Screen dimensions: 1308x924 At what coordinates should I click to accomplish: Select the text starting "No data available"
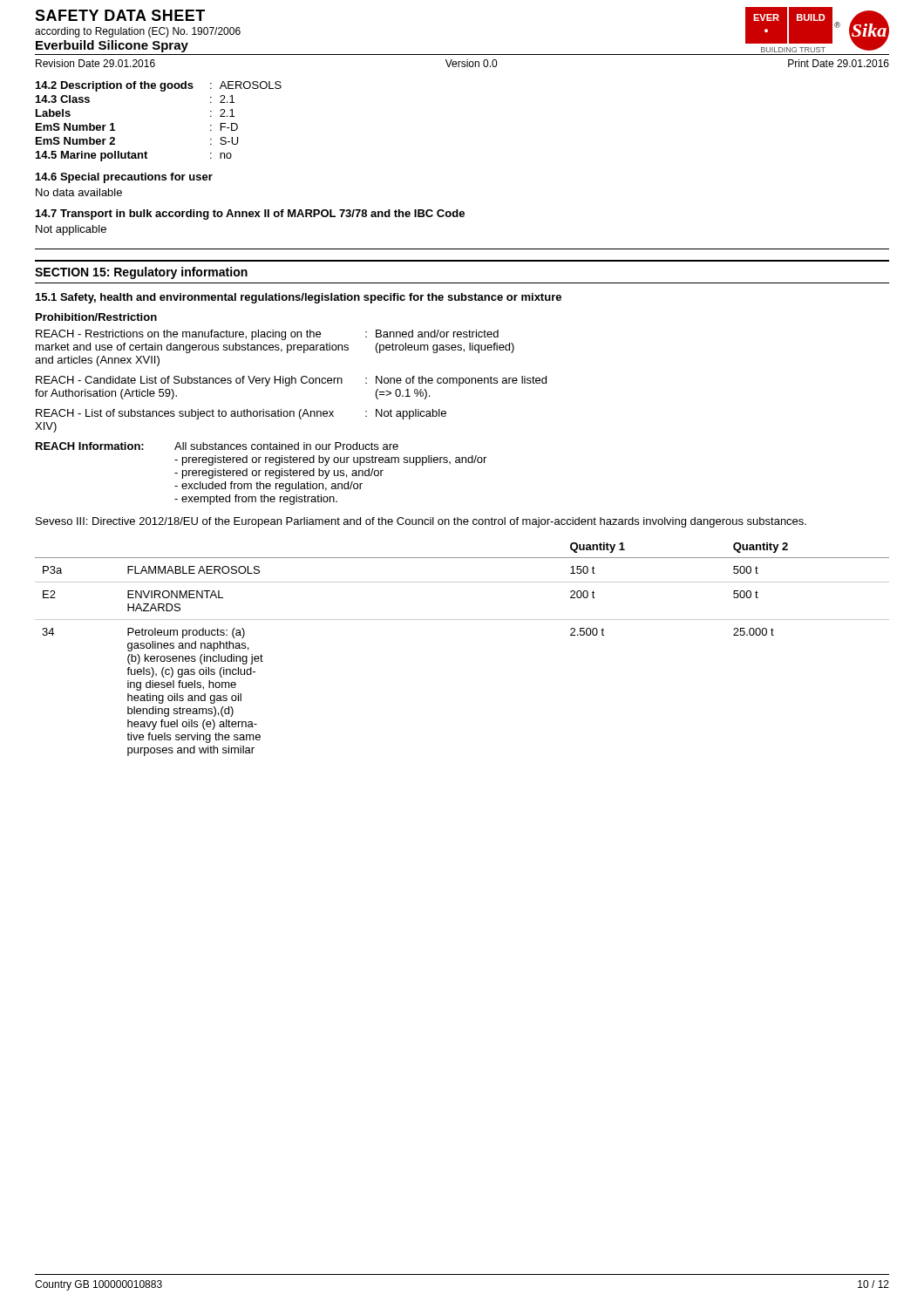[79, 192]
